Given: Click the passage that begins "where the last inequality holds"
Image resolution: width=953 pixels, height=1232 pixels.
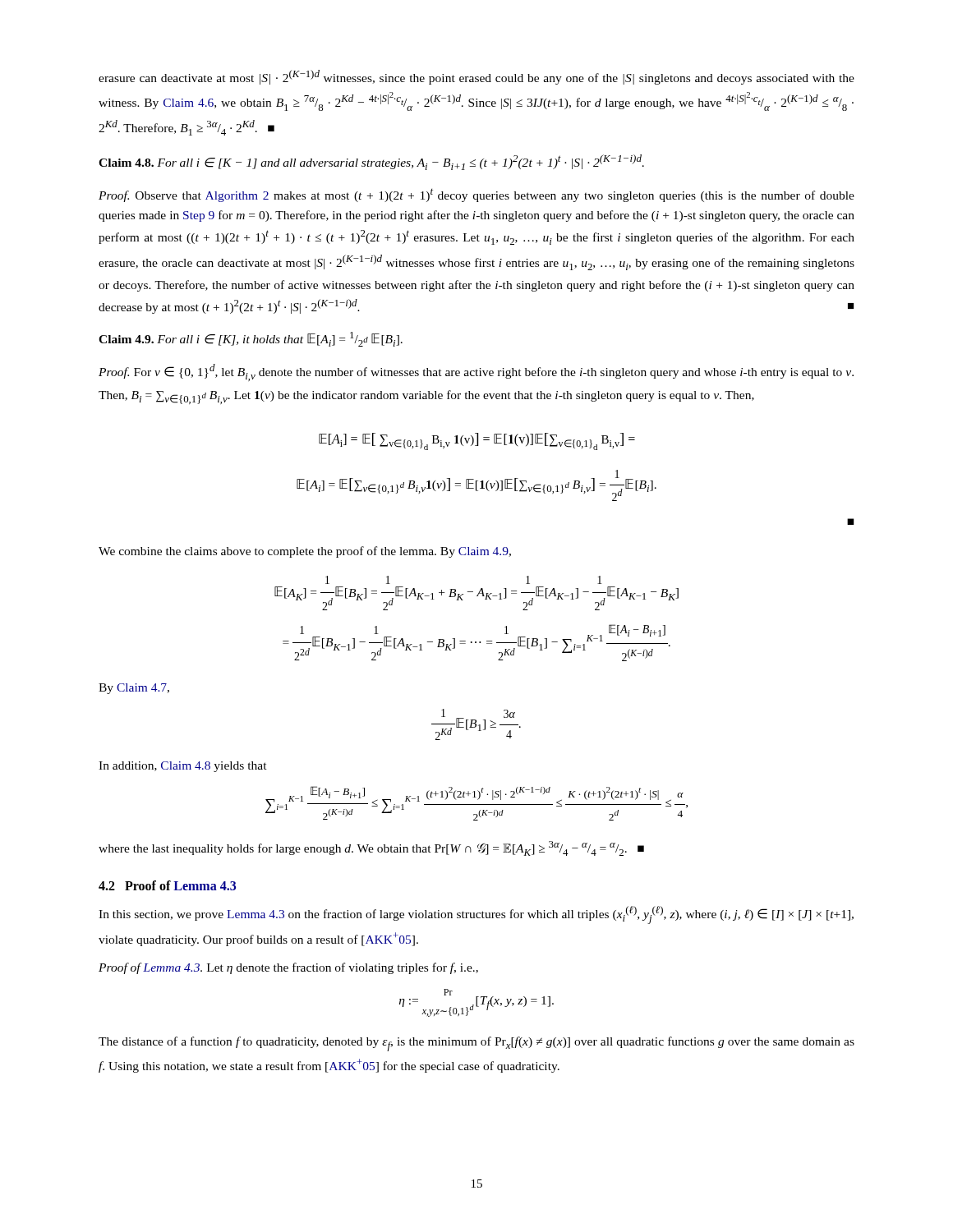Looking at the screenshot, I should tap(372, 848).
